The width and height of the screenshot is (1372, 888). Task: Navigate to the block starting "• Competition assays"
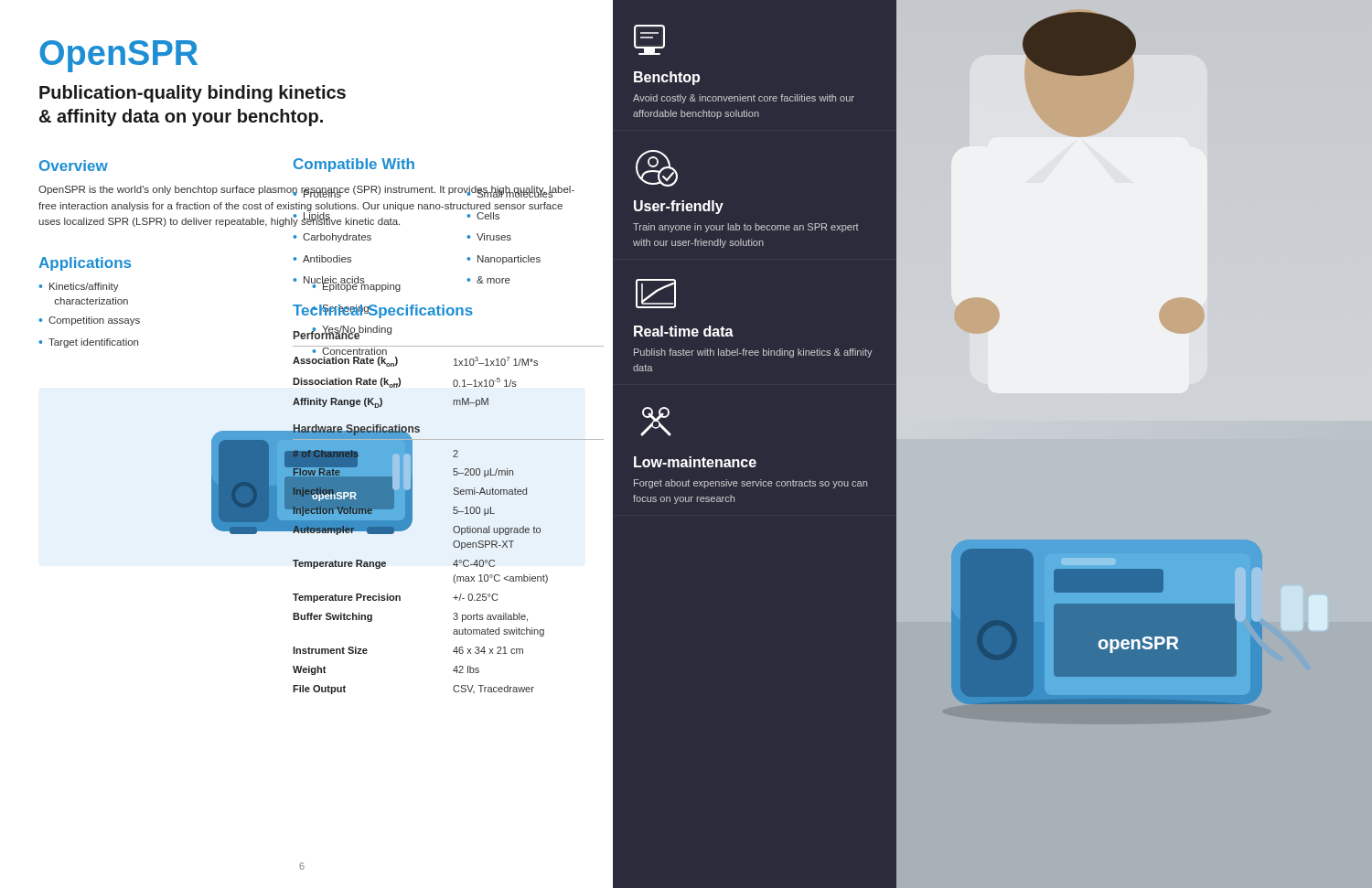tap(89, 322)
